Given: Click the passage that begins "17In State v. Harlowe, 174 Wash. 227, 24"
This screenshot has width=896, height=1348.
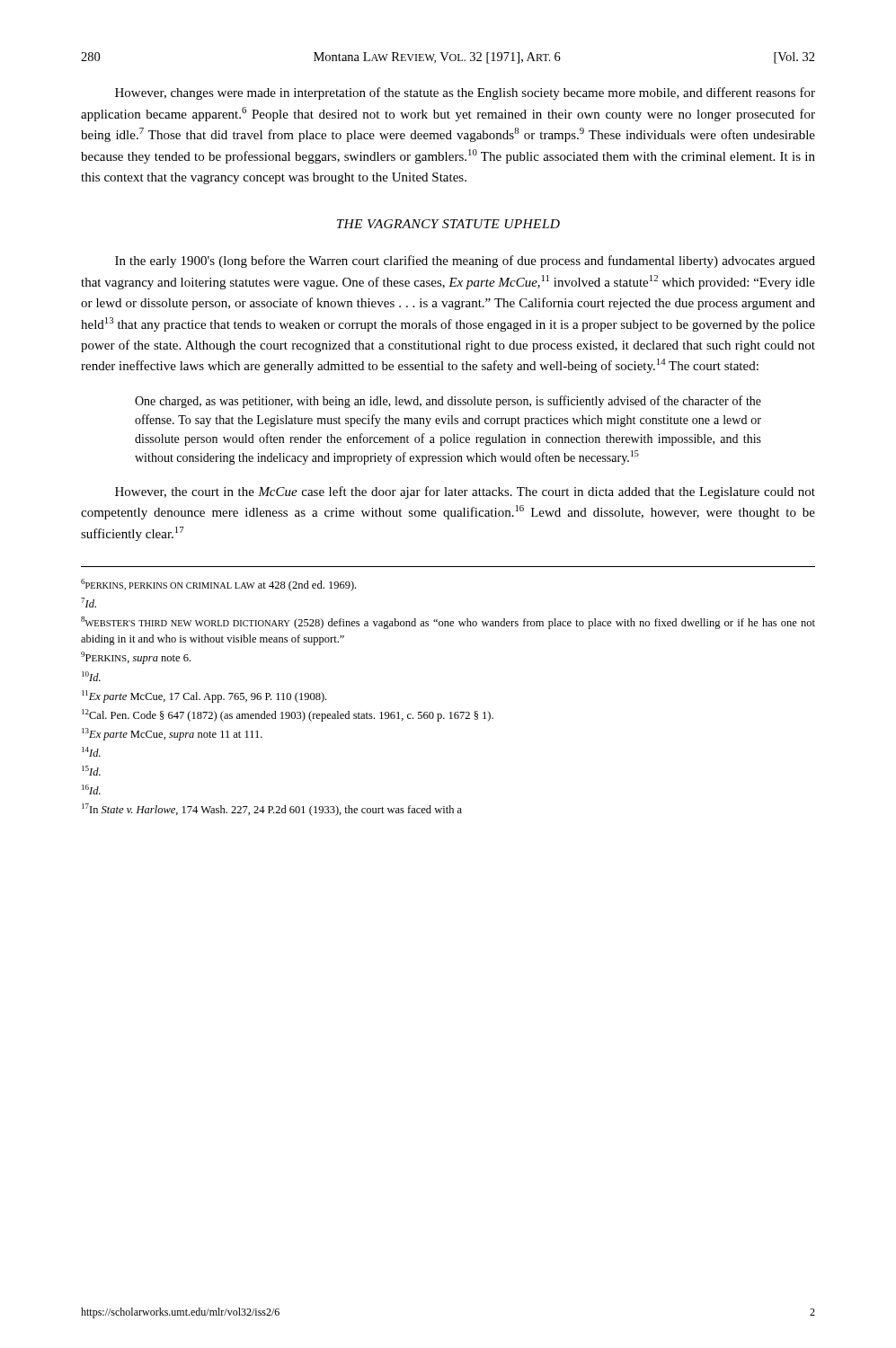Looking at the screenshot, I should pos(271,809).
